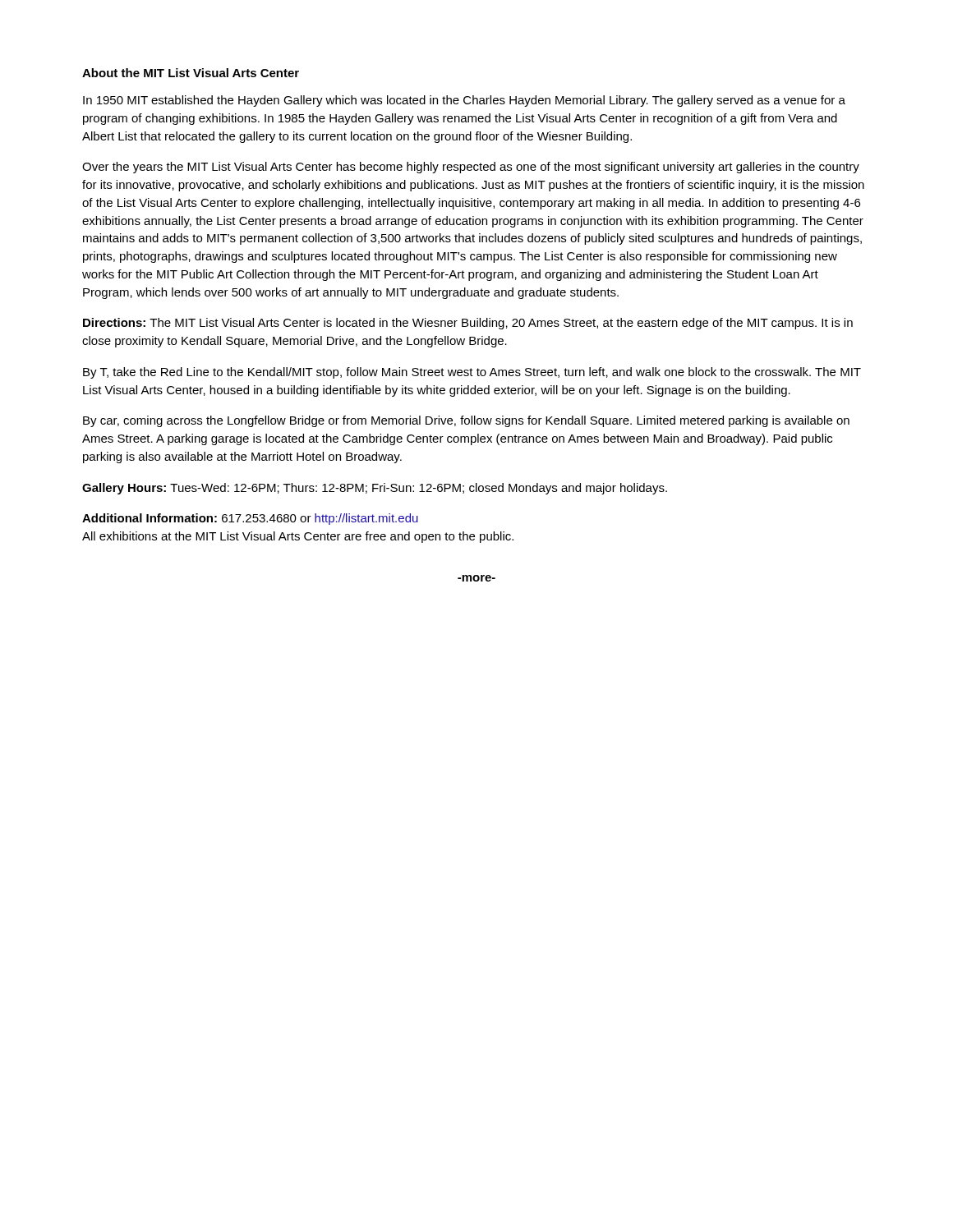This screenshot has height=1232, width=953.
Task: Locate the text block with the text "In 1950 MIT established the Hayden Gallery which"
Action: pos(464,118)
